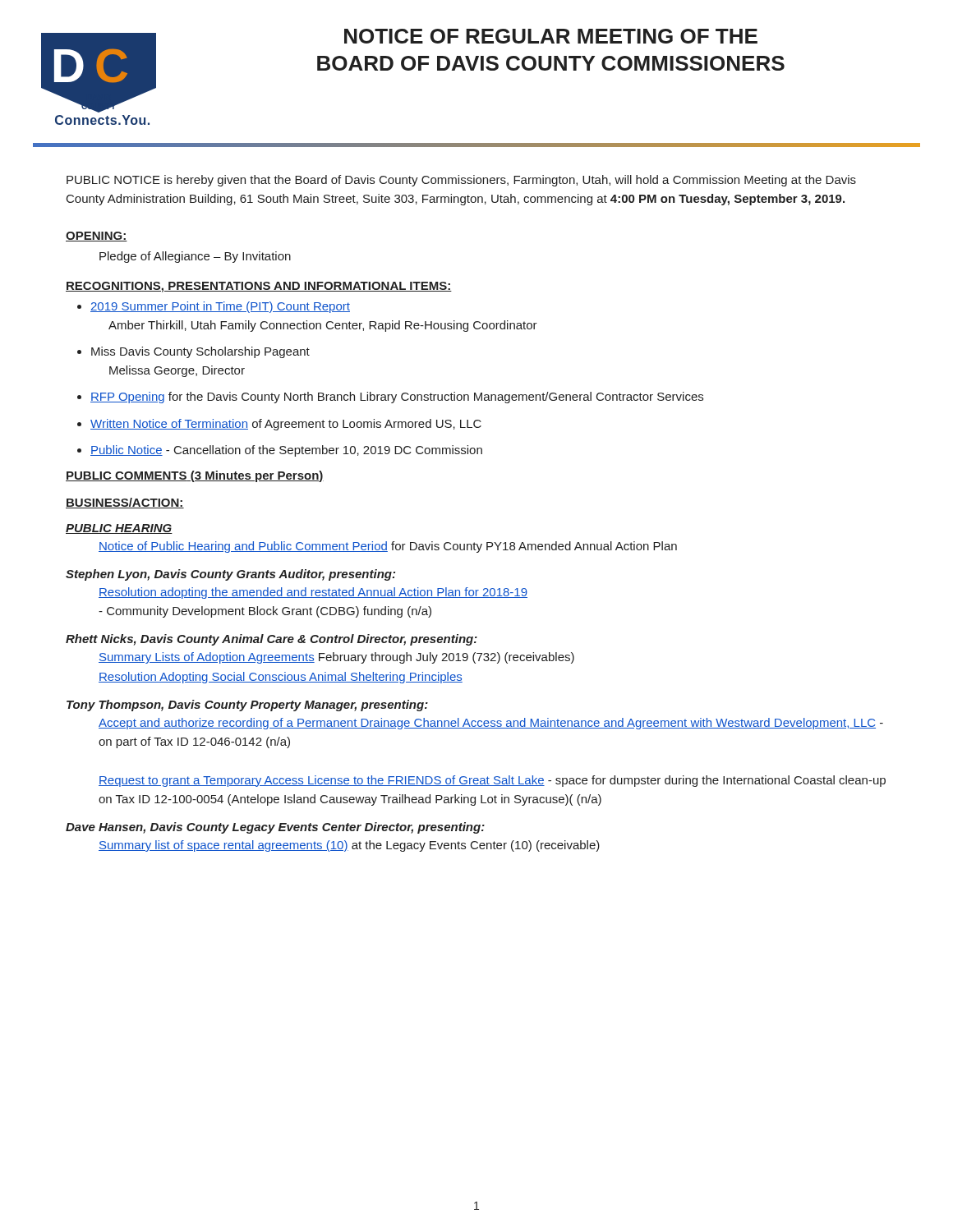This screenshot has width=953, height=1232.
Task: Click the logo
Action: tap(103, 77)
